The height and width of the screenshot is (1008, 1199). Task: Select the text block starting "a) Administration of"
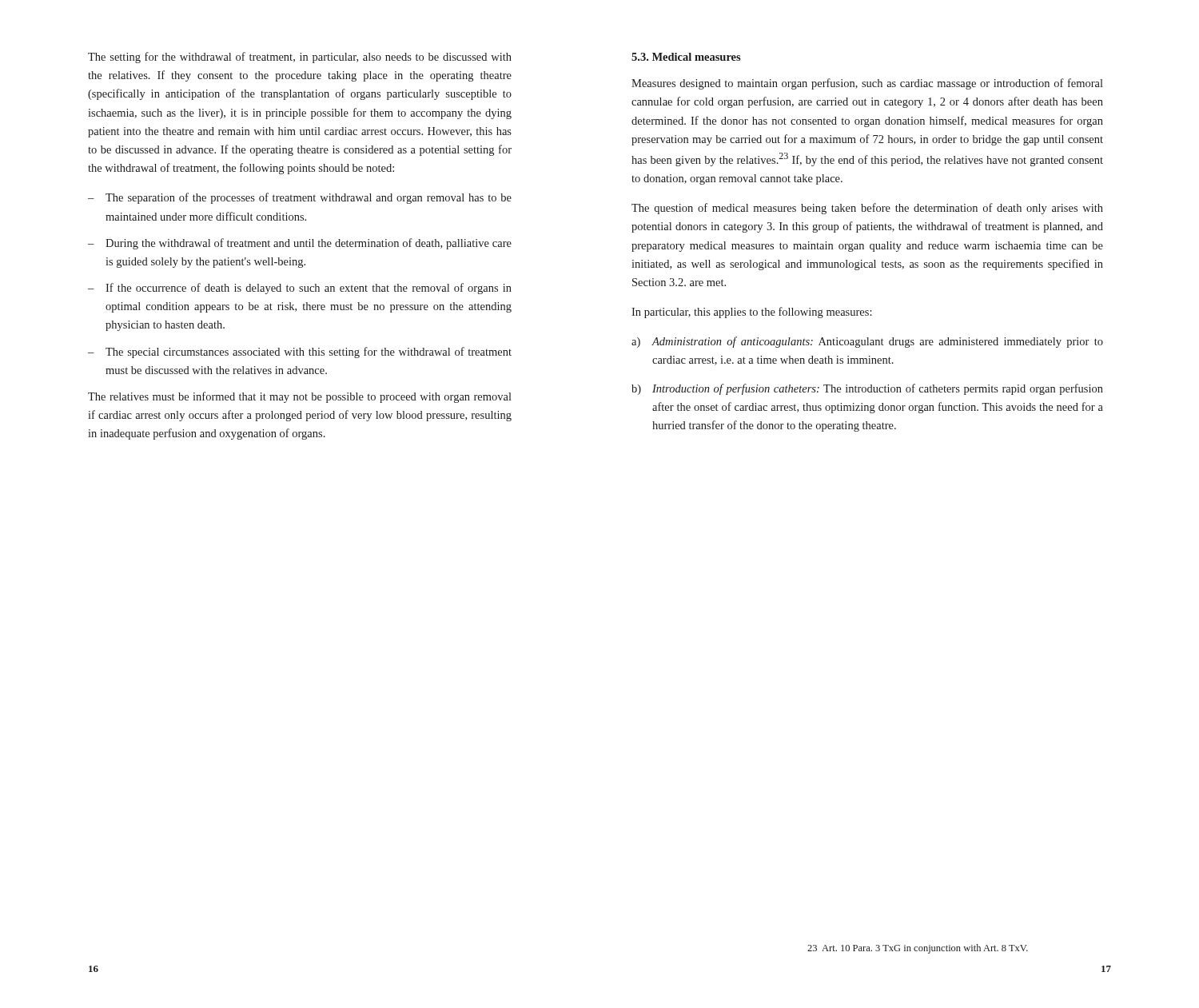tap(867, 351)
